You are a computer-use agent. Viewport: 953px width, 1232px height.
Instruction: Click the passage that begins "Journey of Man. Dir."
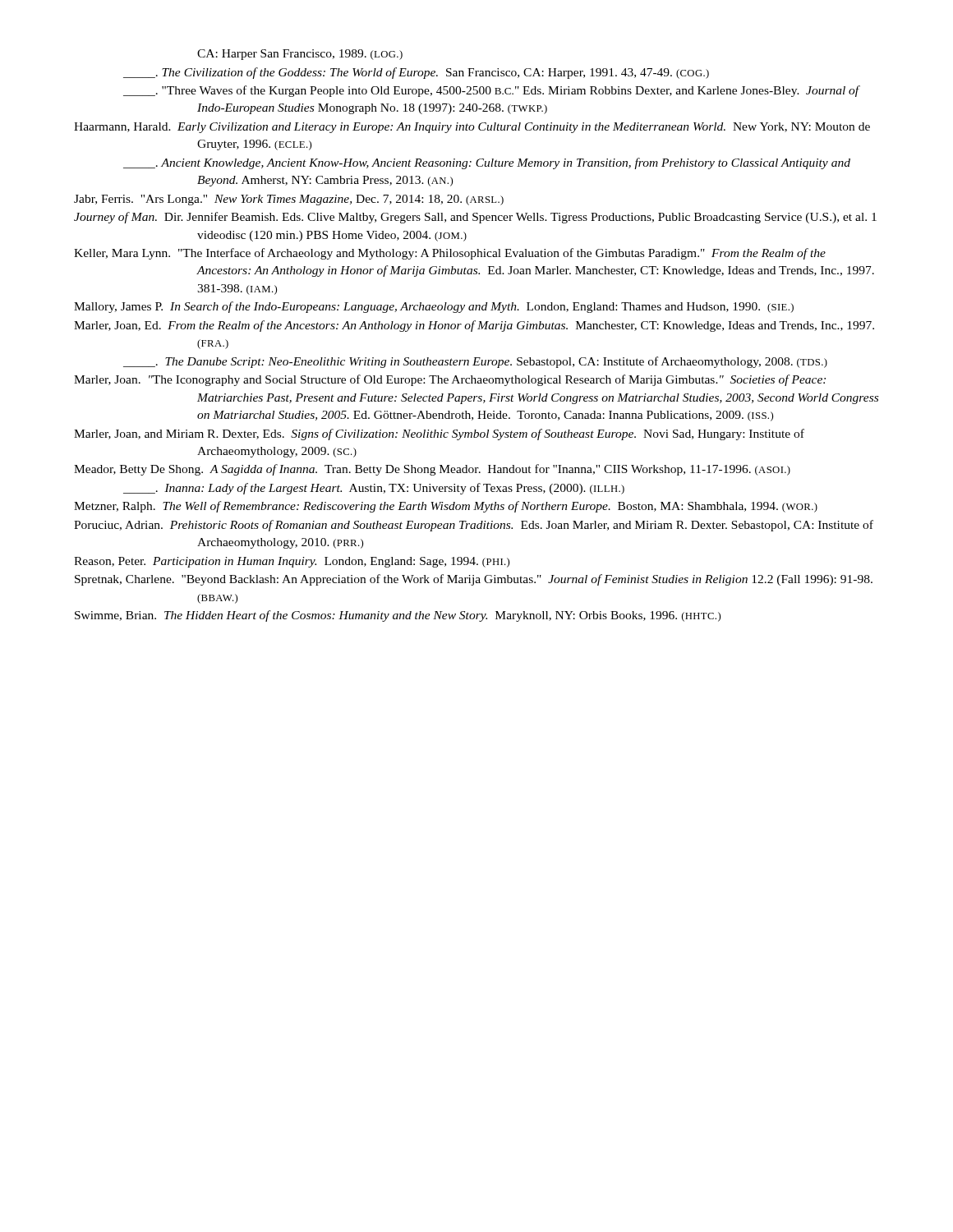click(476, 225)
